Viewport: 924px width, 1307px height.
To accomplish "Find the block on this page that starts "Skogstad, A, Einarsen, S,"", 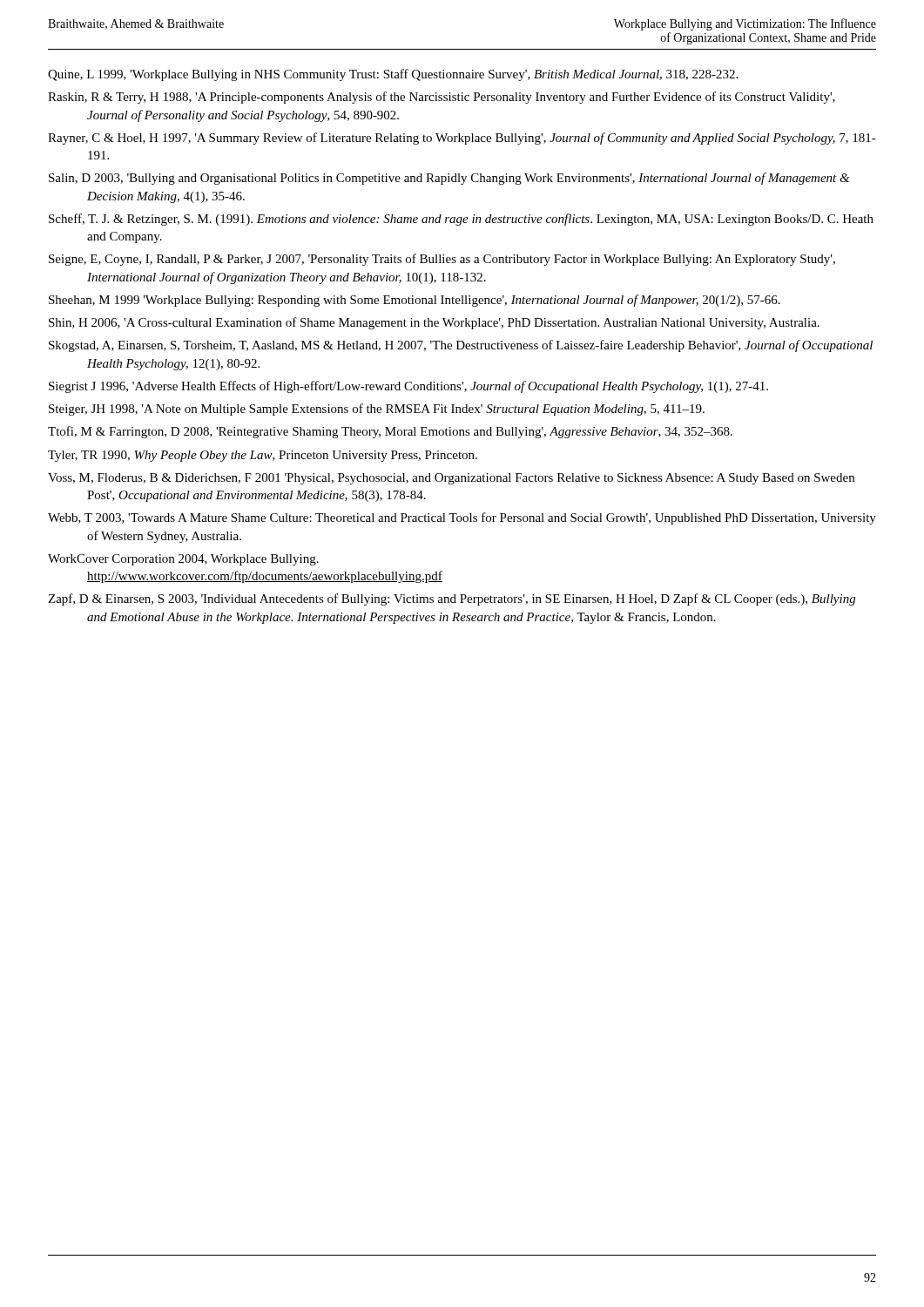I will point(460,354).
